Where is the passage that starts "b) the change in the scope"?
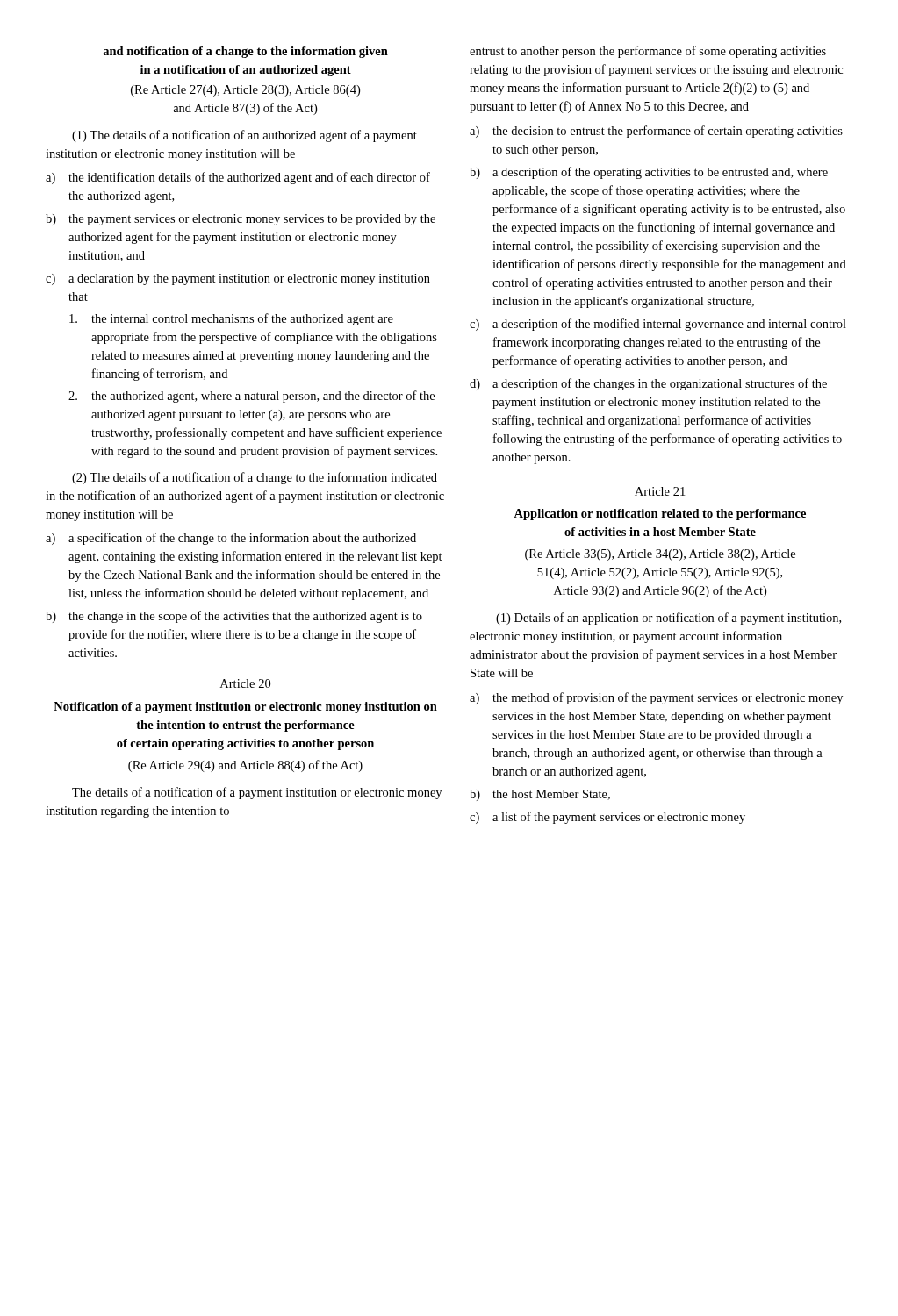Viewport: 898px width, 1316px height. tap(245, 635)
